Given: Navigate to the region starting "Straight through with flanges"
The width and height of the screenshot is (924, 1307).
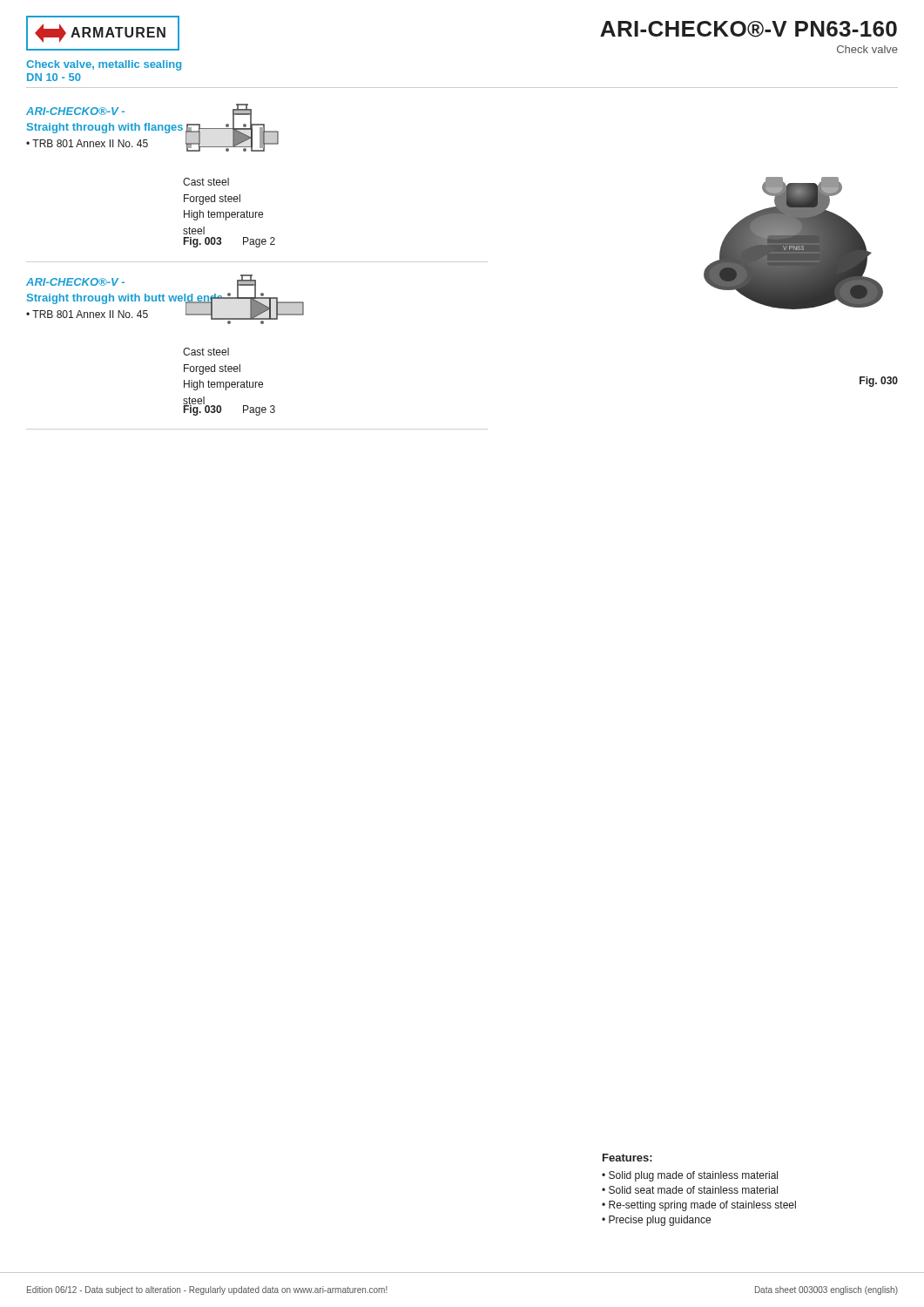Looking at the screenshot, I should pyautogui.click(x=105, y=127).
